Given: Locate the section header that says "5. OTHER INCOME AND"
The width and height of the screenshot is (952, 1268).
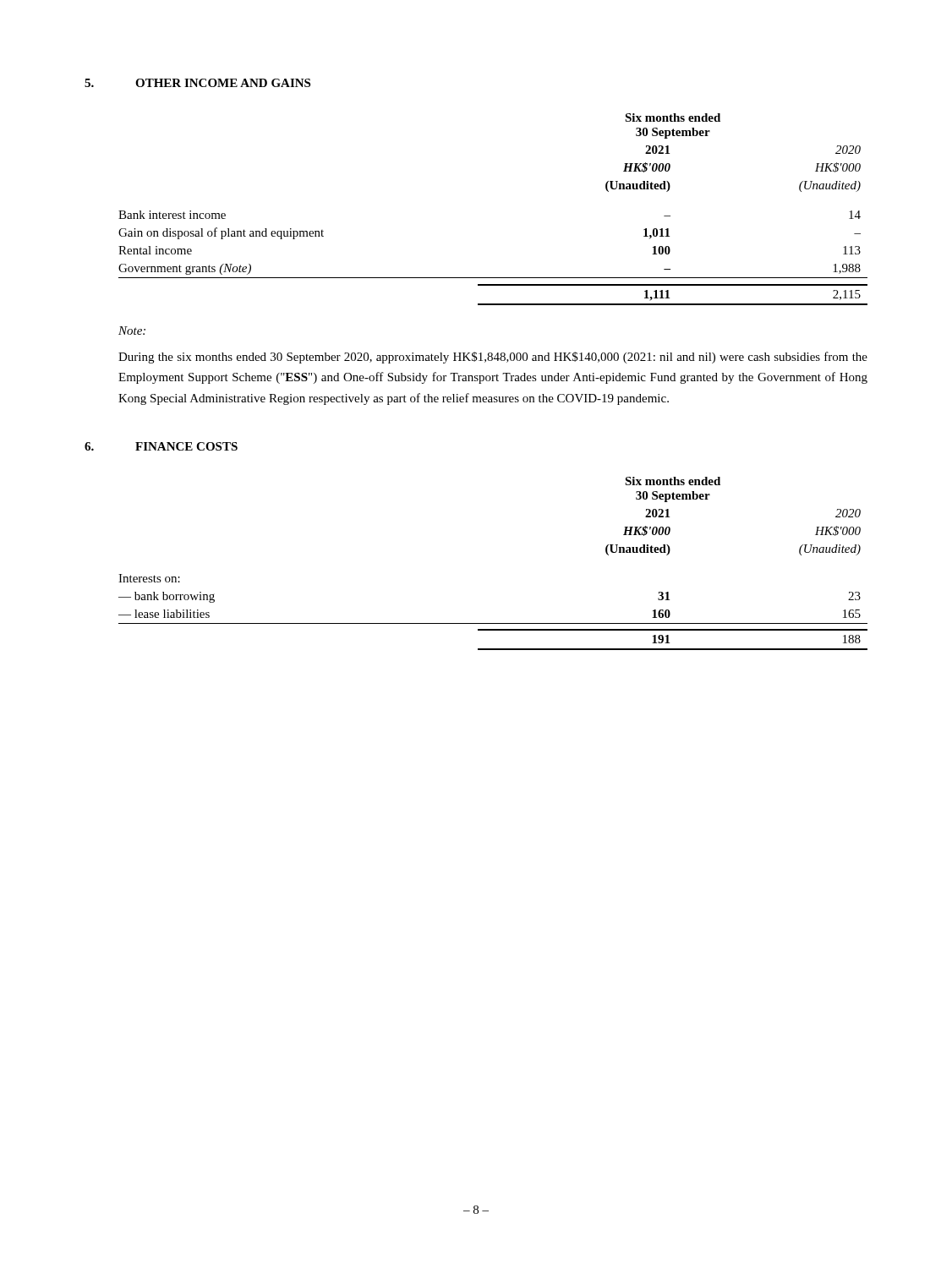Looking at the screenshot, I should (x=198, y=83).
